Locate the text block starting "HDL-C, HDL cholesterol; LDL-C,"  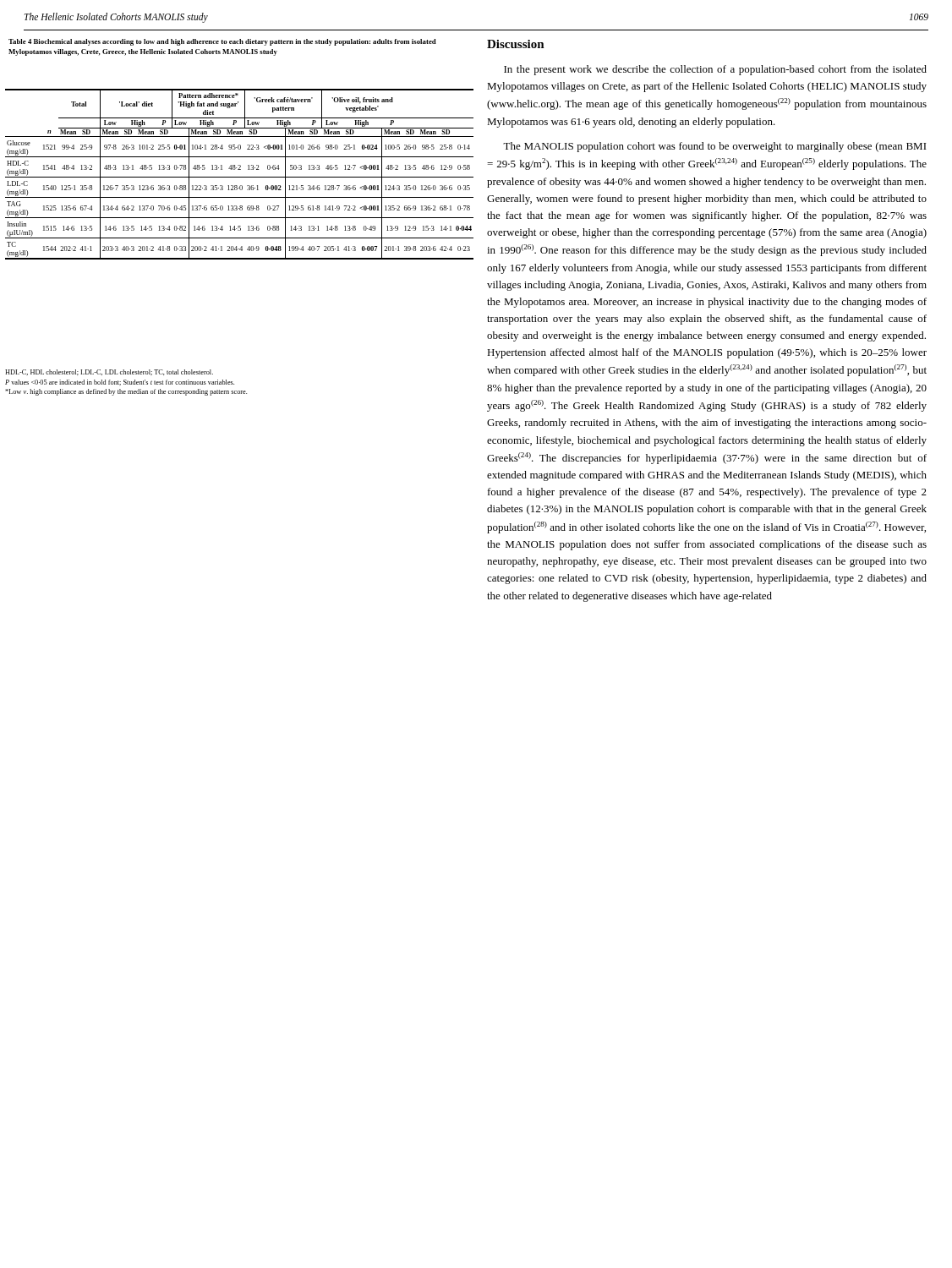(x=126, y=382)
